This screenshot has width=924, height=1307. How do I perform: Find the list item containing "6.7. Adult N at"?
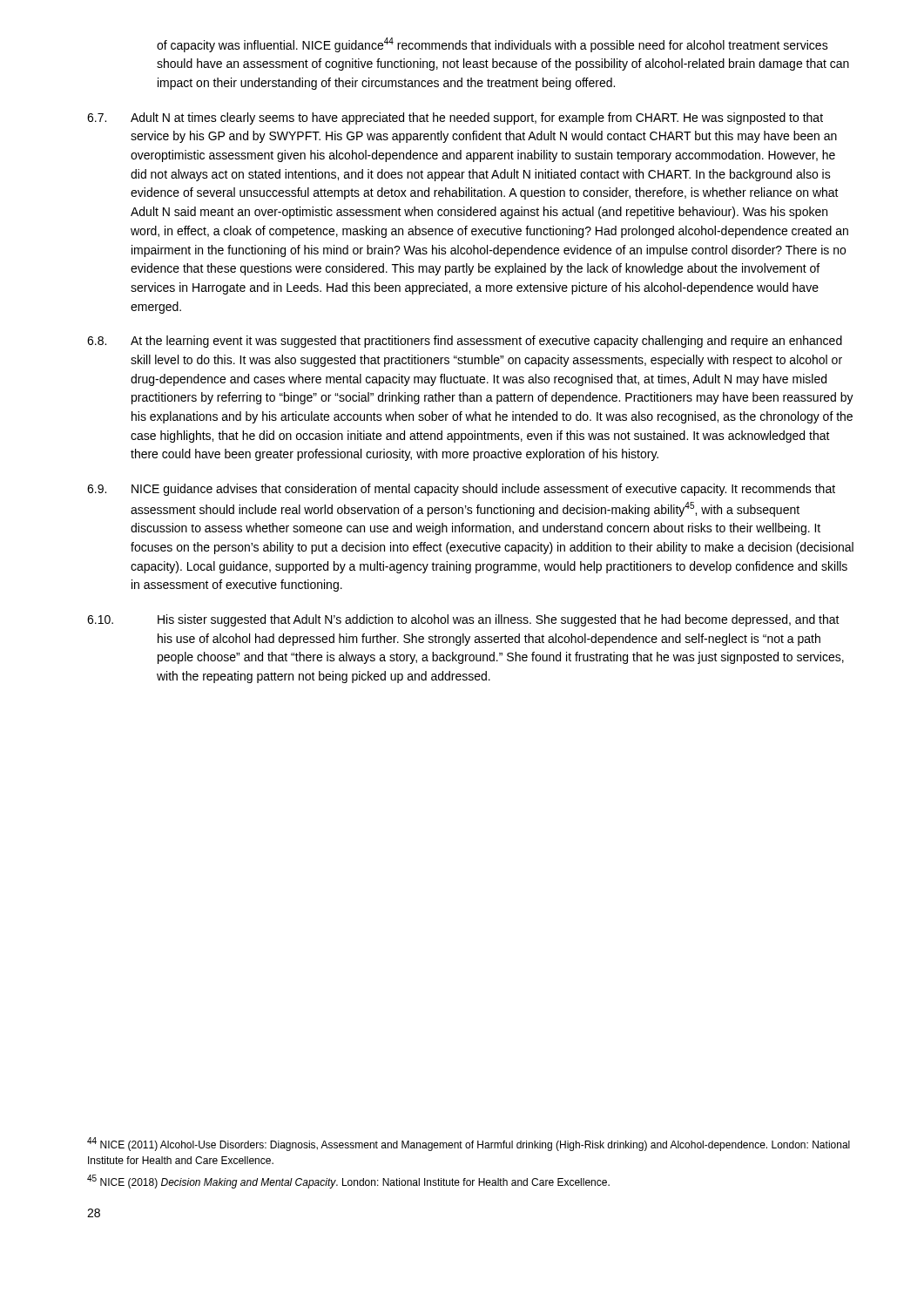point(471,213)
